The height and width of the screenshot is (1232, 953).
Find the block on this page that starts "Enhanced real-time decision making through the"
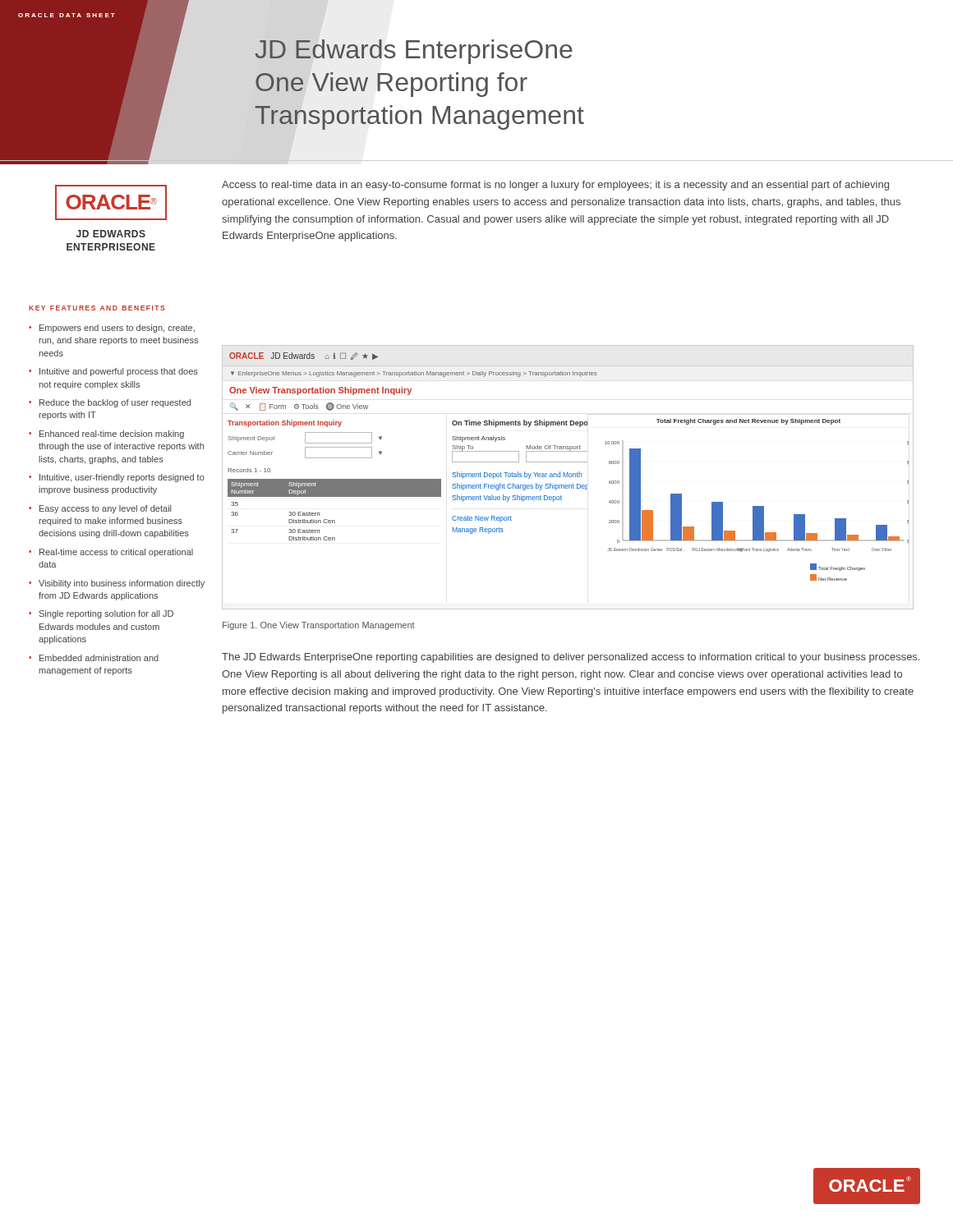(122, 446)
